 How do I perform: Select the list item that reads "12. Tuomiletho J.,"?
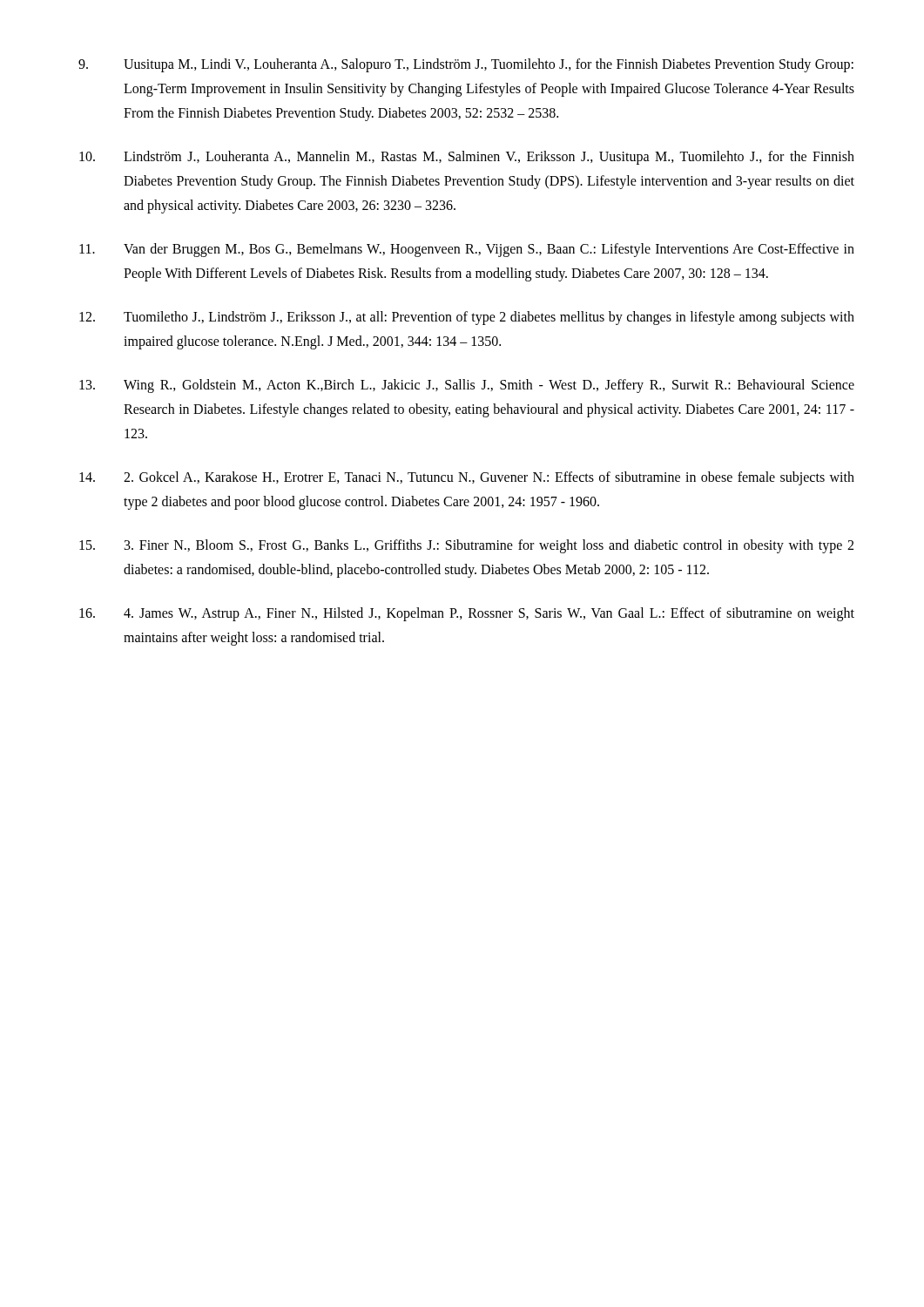coord(466,329)
